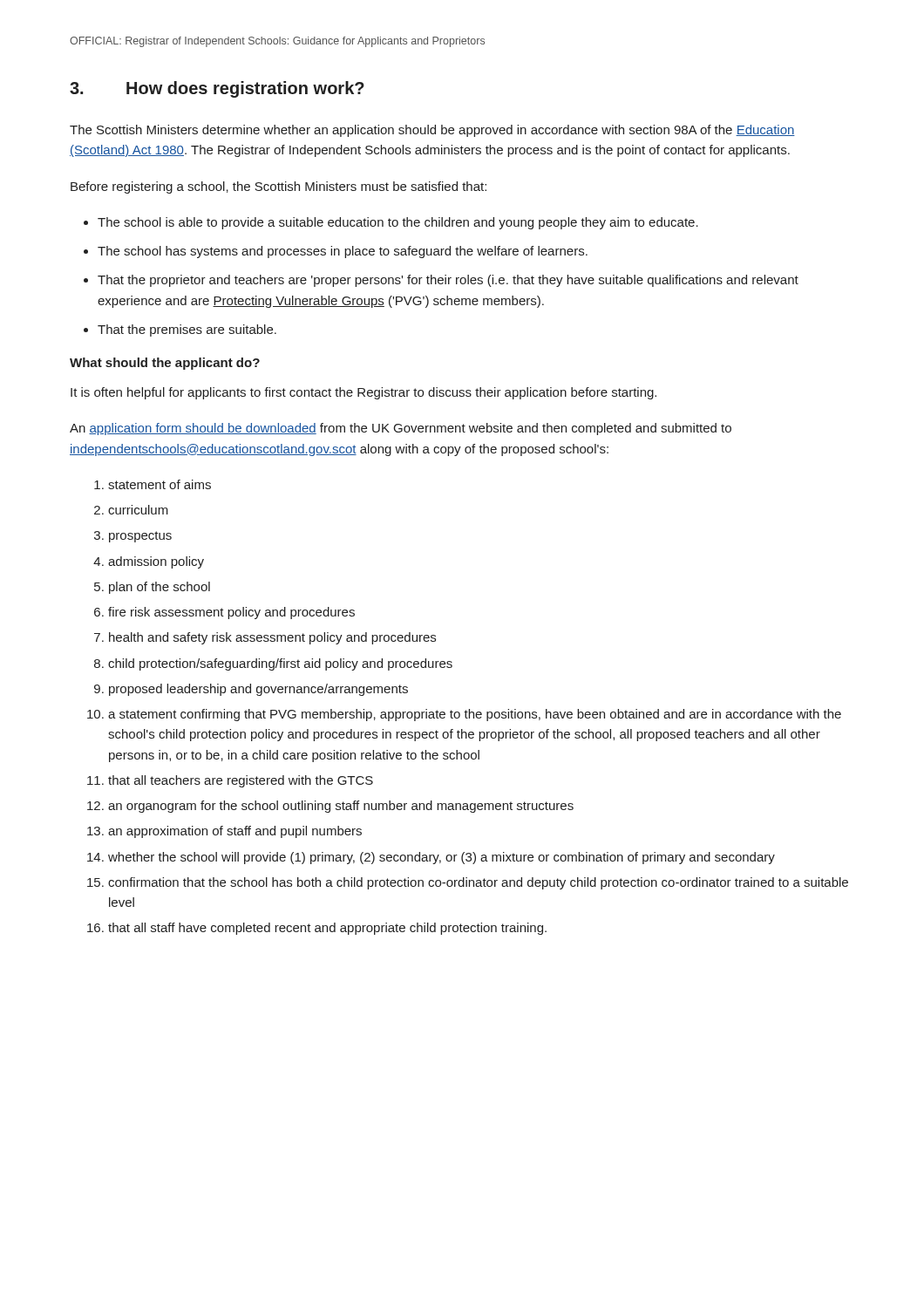
Task: Find "proposed leadership and governance/arrangements" on this page
Action: click(258, 688)
